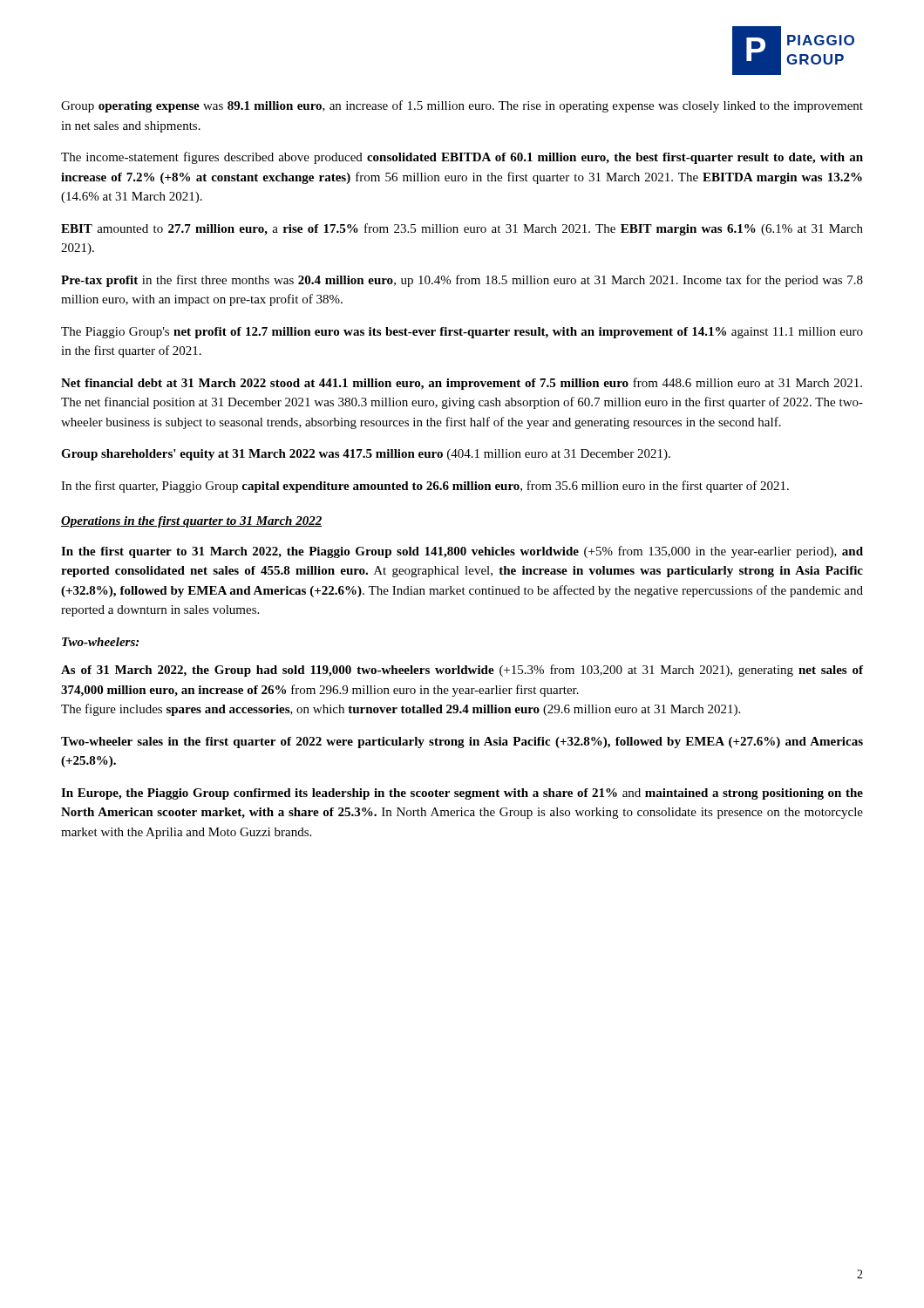Find the block on this page that starts "The Piaggio Group's net profit of 12.7 million"

click(x=462, y=341)
